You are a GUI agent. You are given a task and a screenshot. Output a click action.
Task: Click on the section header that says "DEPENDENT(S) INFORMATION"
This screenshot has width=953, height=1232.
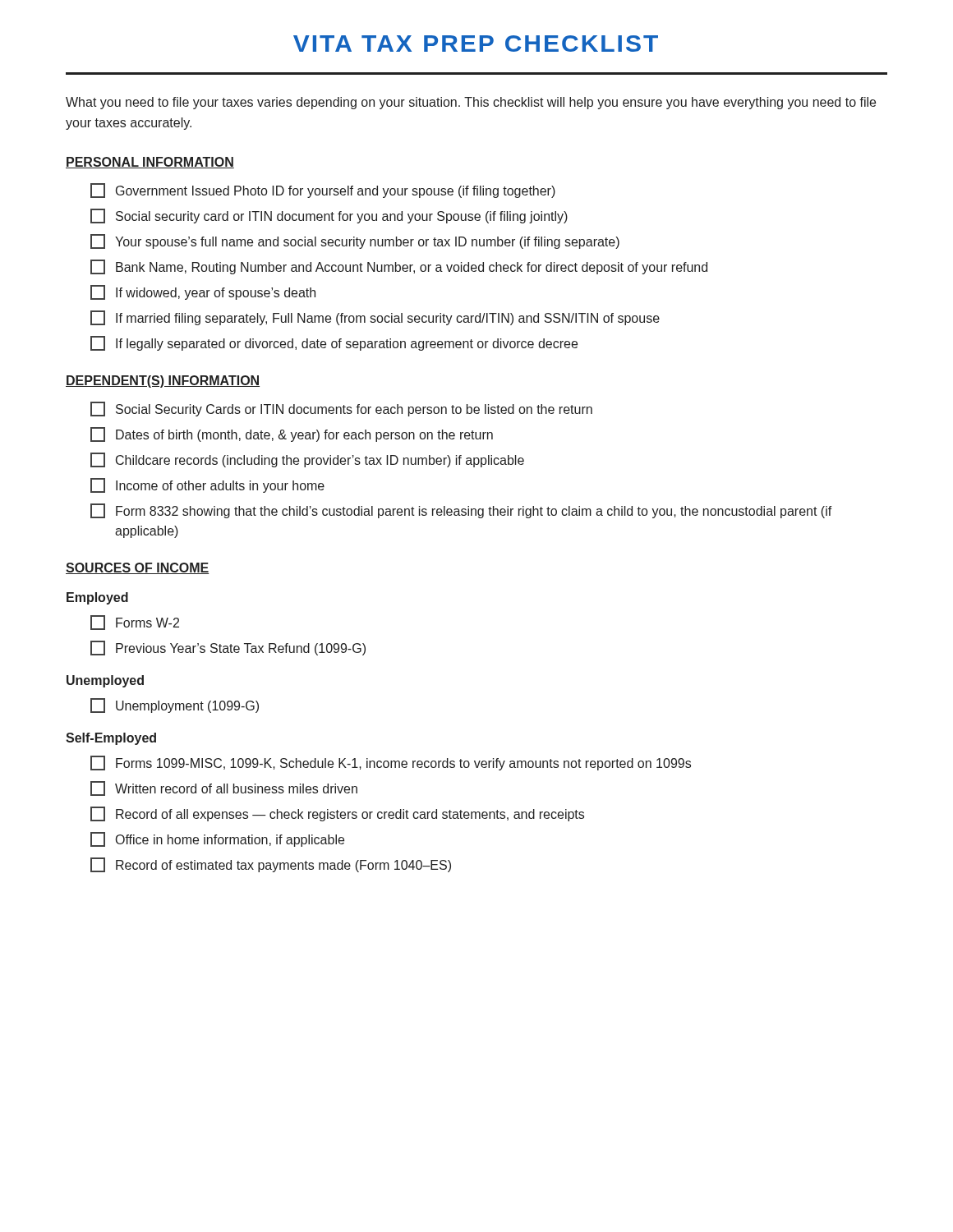point(163,380)
